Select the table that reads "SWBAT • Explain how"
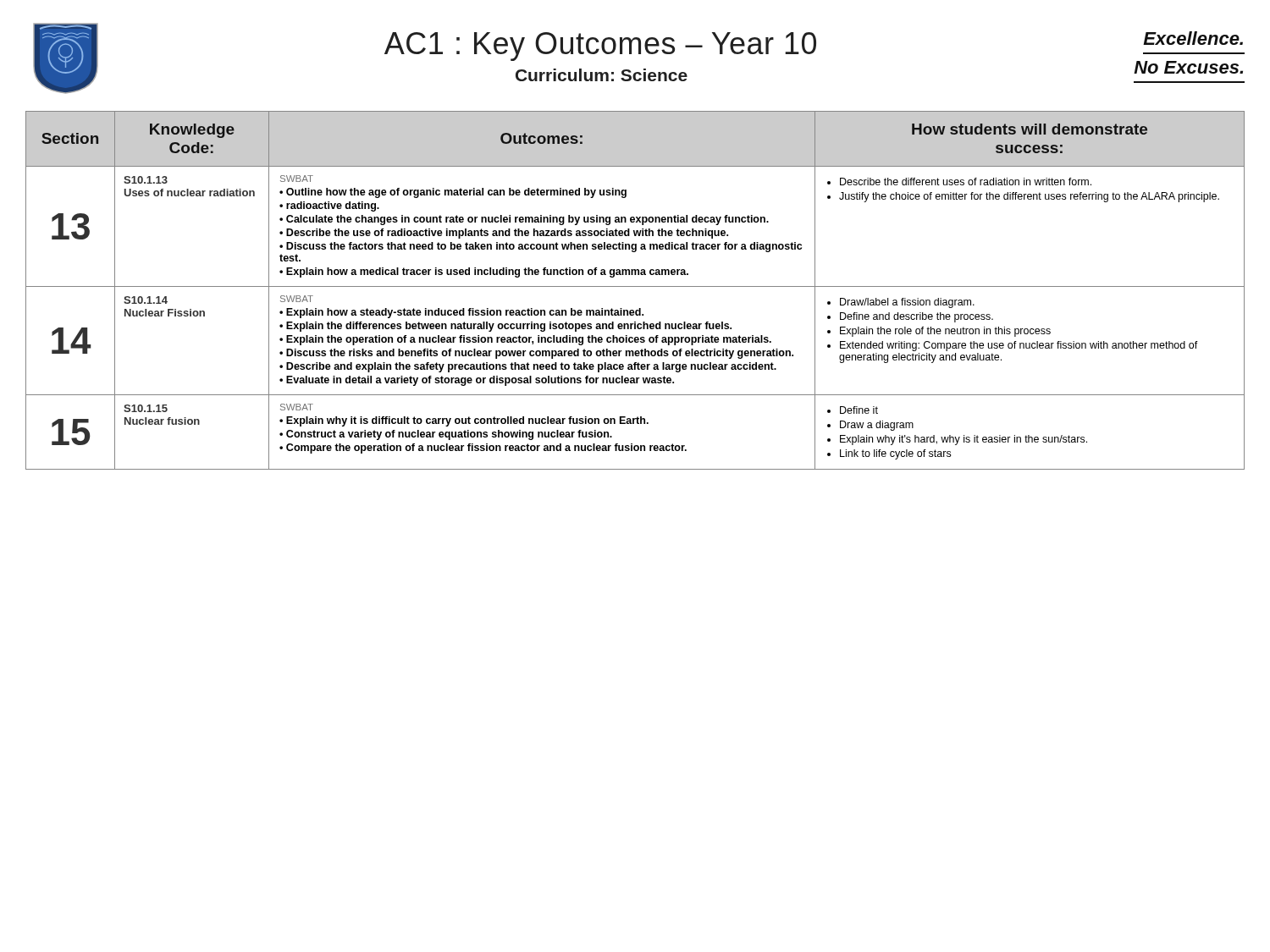 point(635,290)
